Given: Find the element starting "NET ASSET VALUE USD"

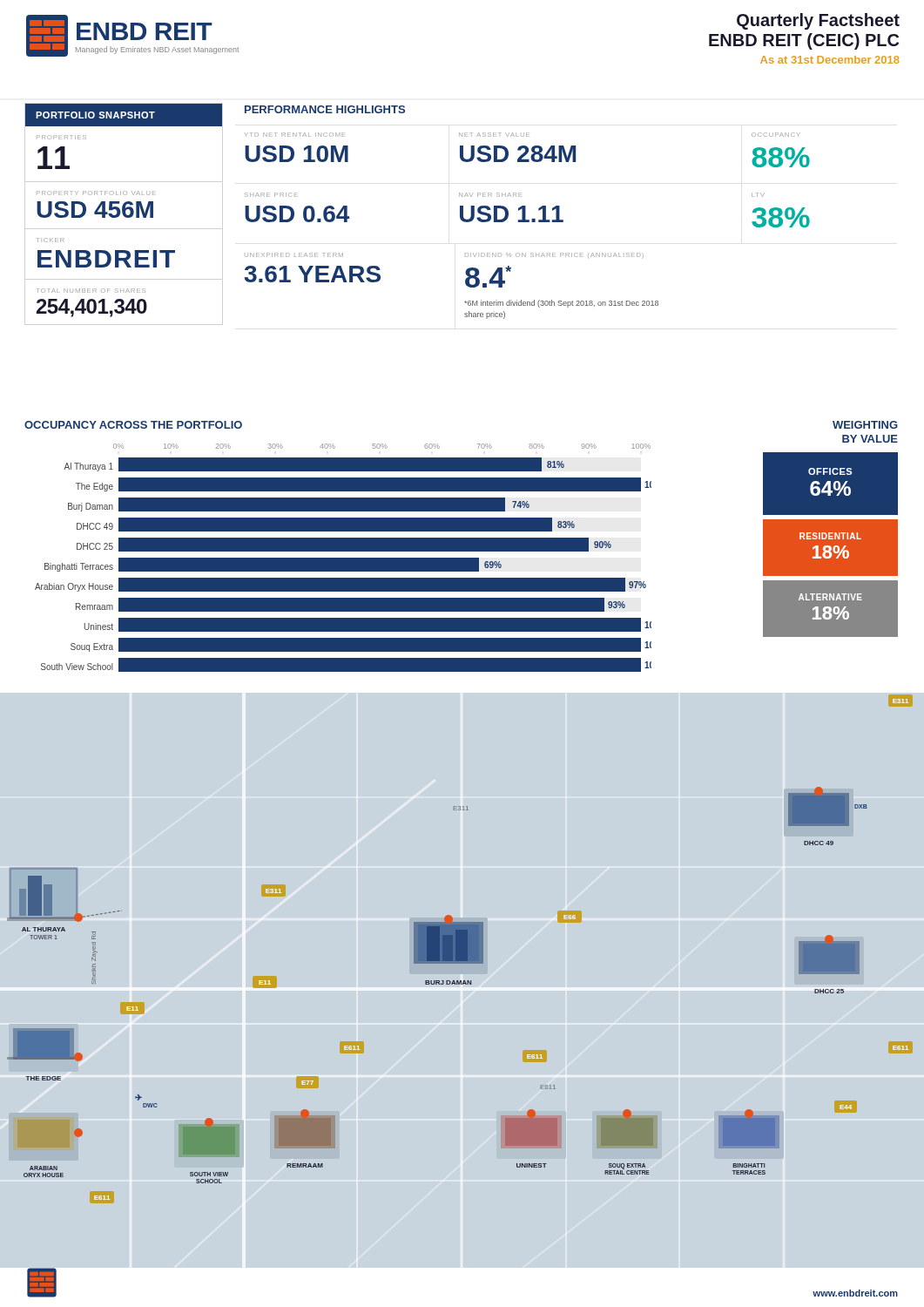Looking at the screenshot, I should pos(493,135).
